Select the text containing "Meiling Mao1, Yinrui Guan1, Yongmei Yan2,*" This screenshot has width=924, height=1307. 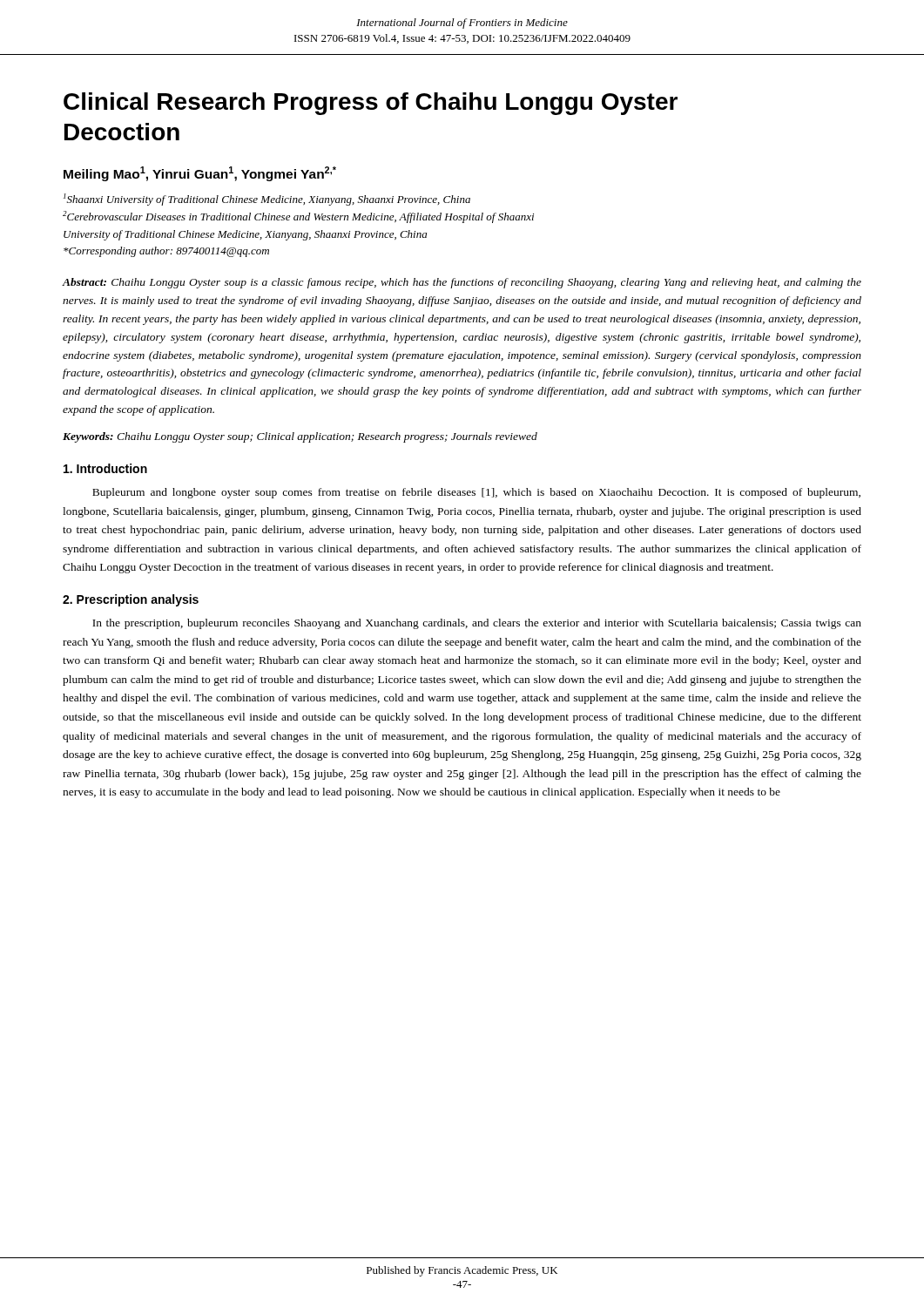pyautogui.click(x=199, y=173)
